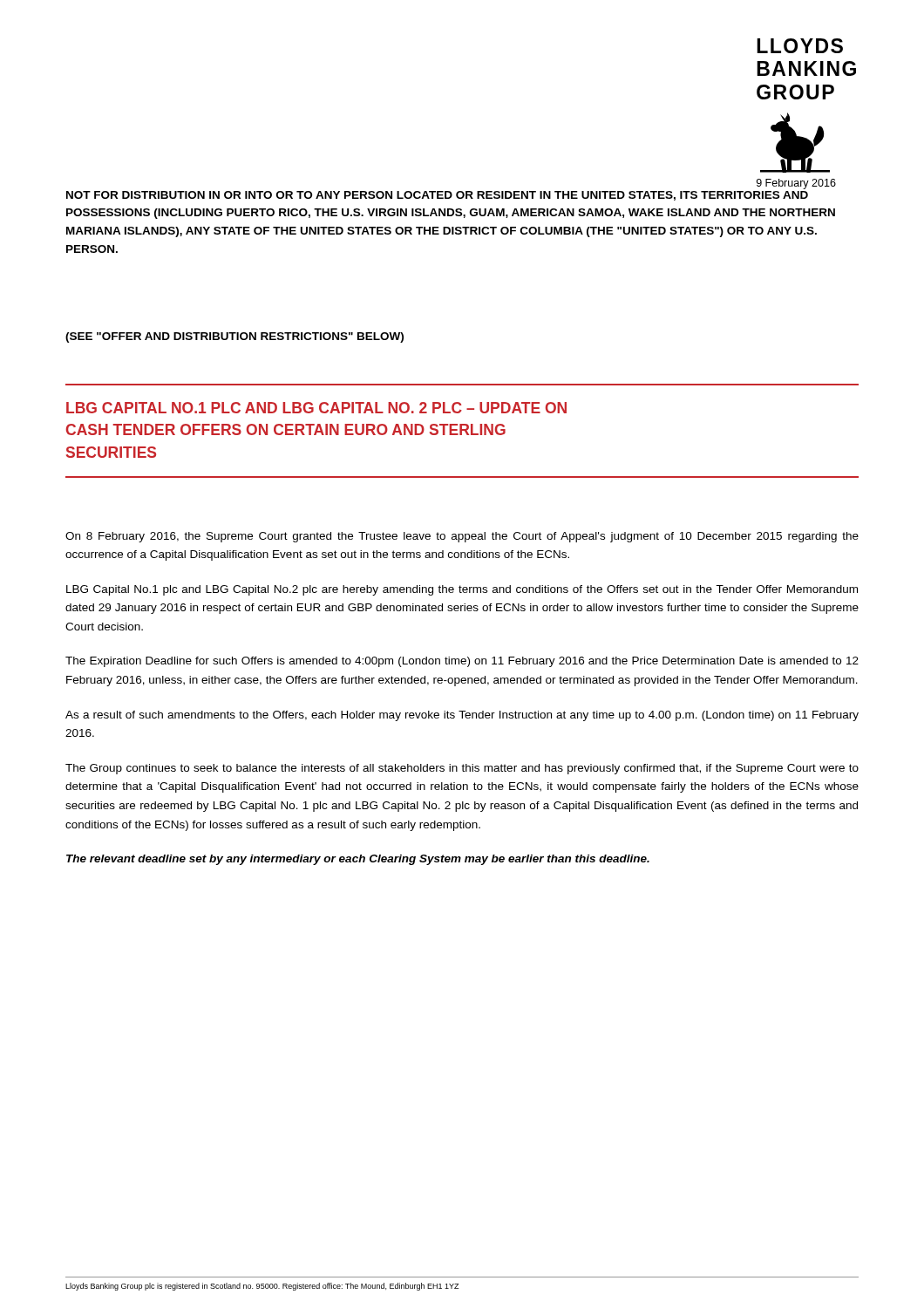This screenshot has width=924, height=1308.
Task: Point to the block beginning "On 8 February 2016, the Supreme Court granted"
Action: (x=462, y=545)
